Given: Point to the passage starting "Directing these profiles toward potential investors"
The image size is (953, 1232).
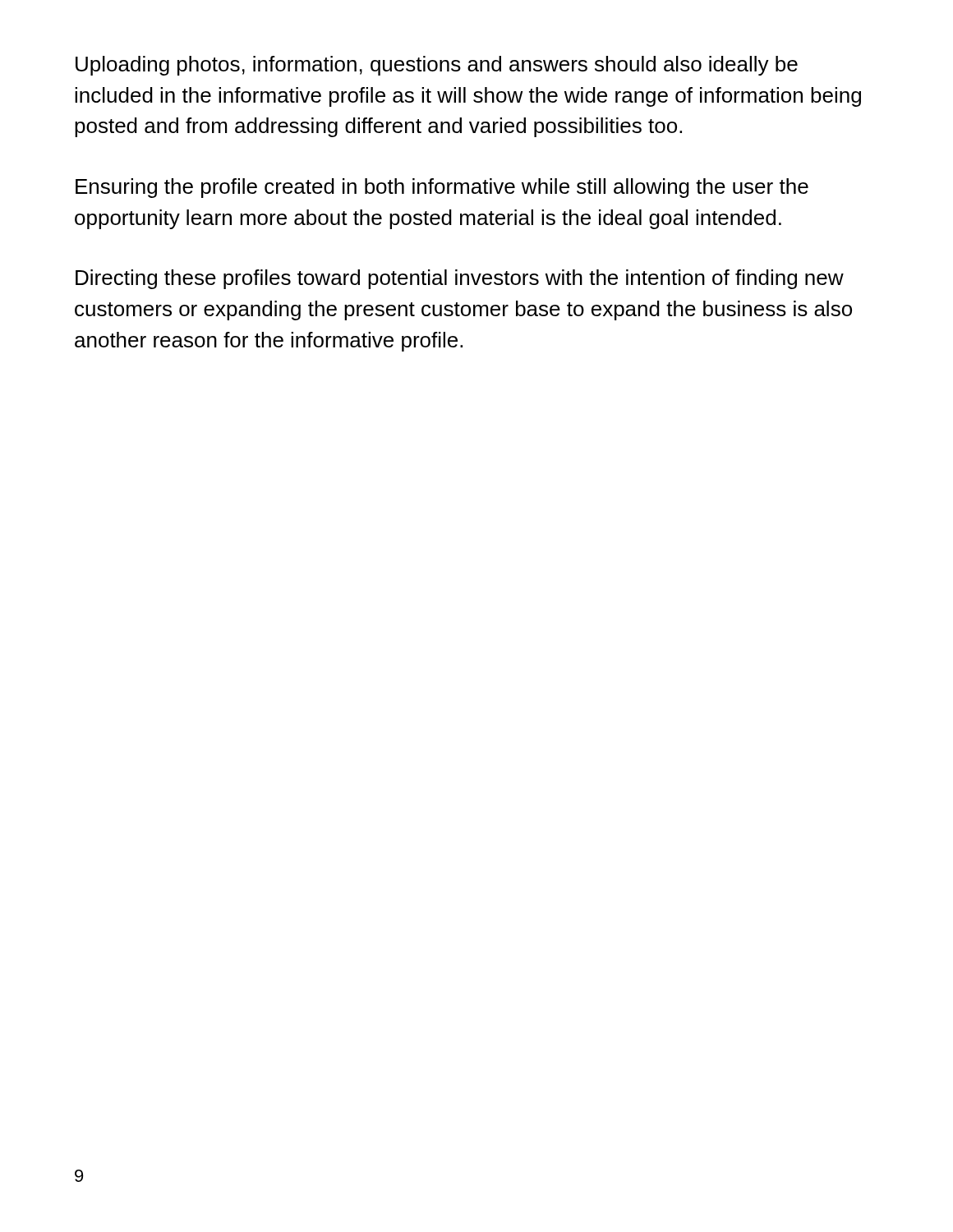Looking at the screenshot, I should pyautogui.click(x=463, y=309).
